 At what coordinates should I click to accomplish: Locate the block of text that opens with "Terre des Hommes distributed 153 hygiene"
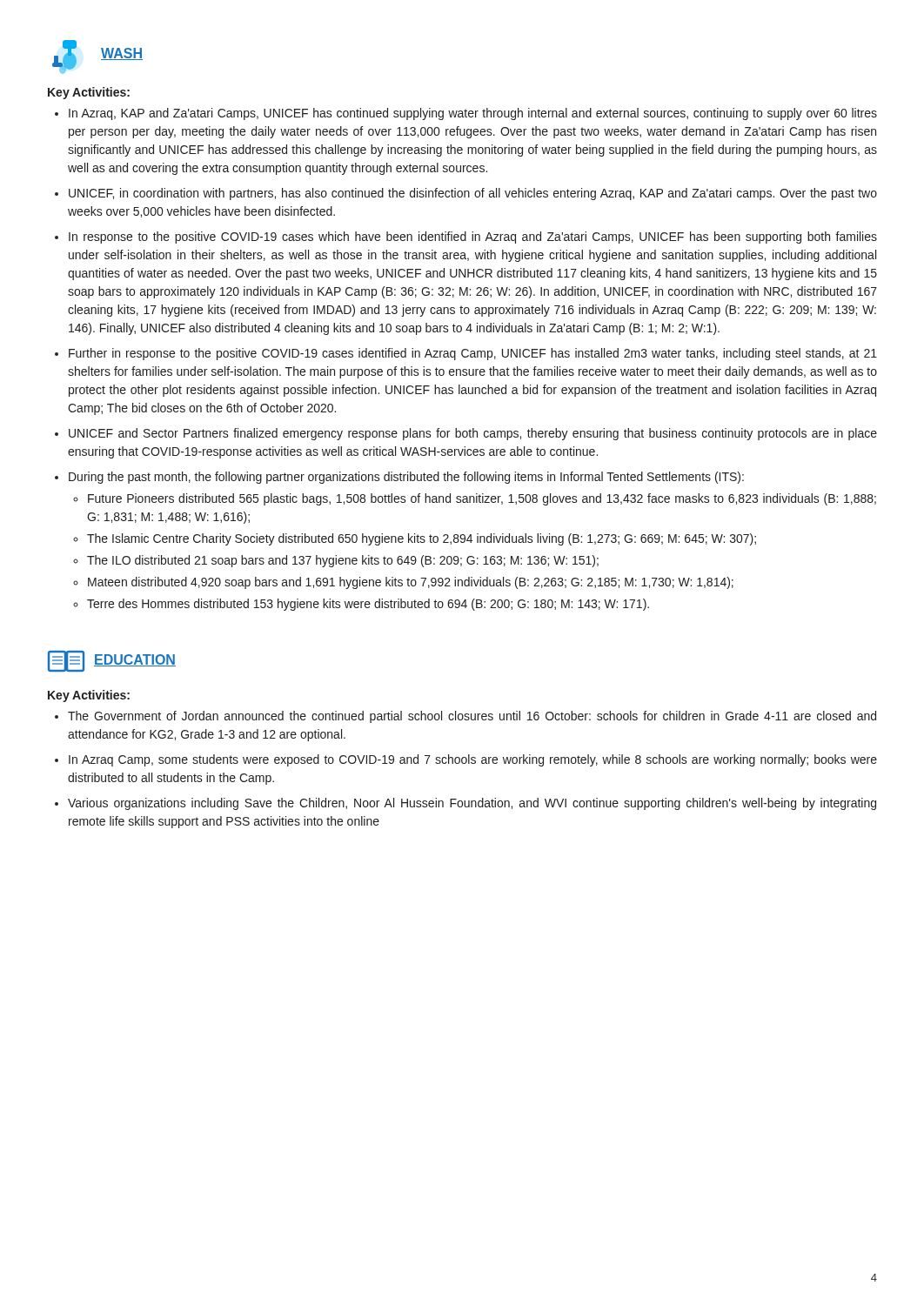tap(369, 604)
